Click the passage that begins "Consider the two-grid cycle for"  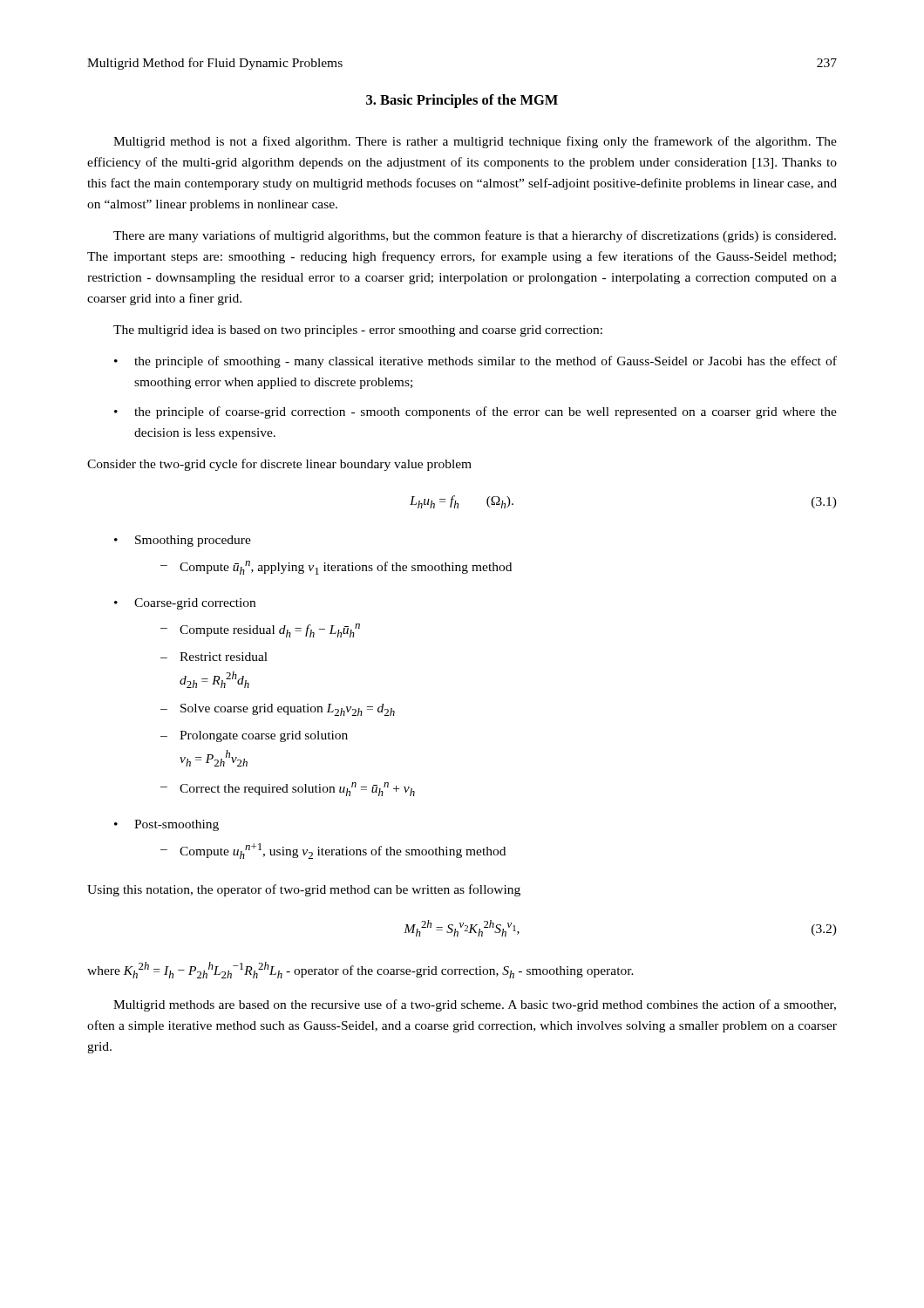(x=279, y=463)
